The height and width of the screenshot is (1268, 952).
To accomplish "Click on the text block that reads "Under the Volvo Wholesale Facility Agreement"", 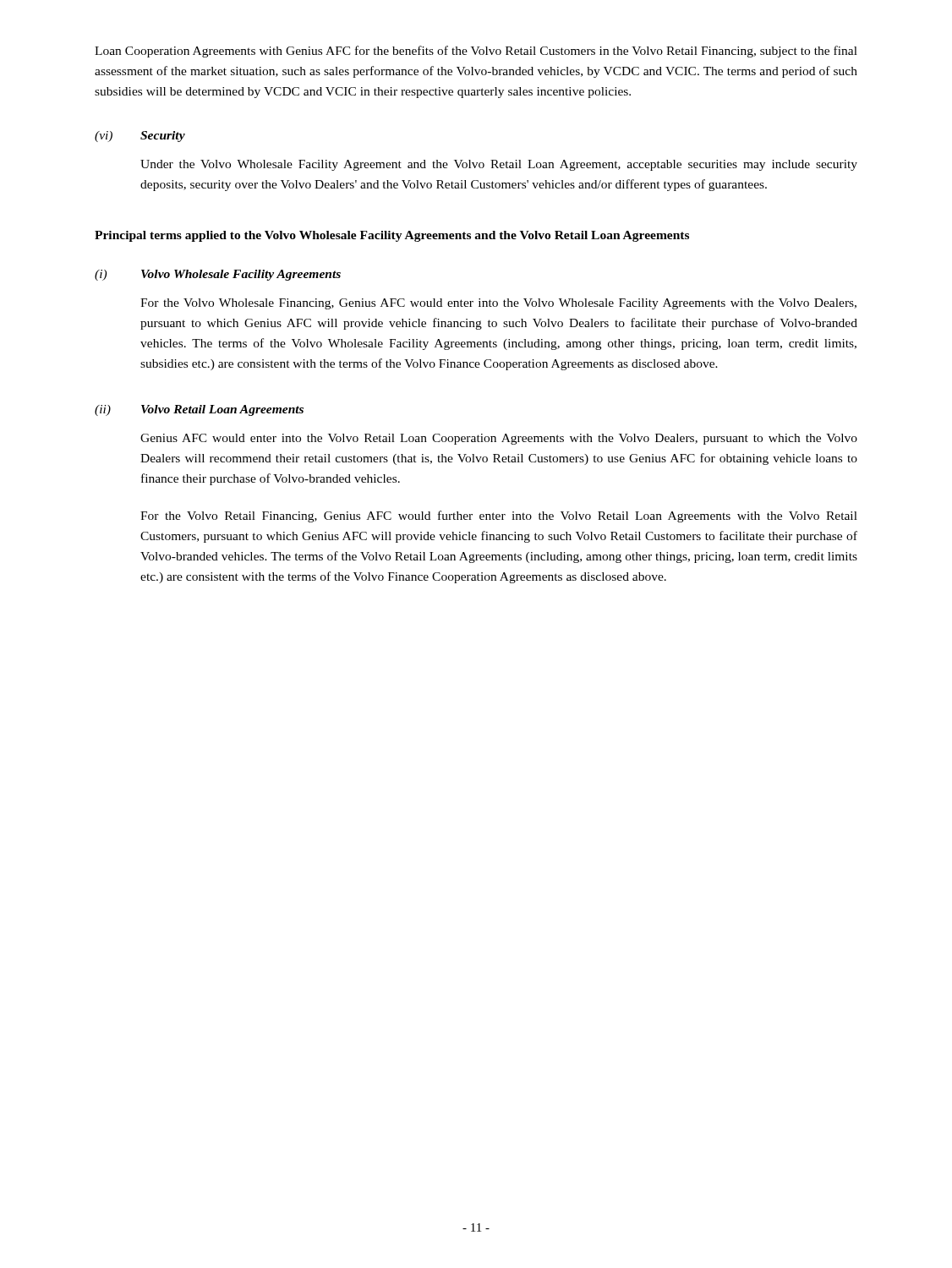I will (x=499, y=174).
